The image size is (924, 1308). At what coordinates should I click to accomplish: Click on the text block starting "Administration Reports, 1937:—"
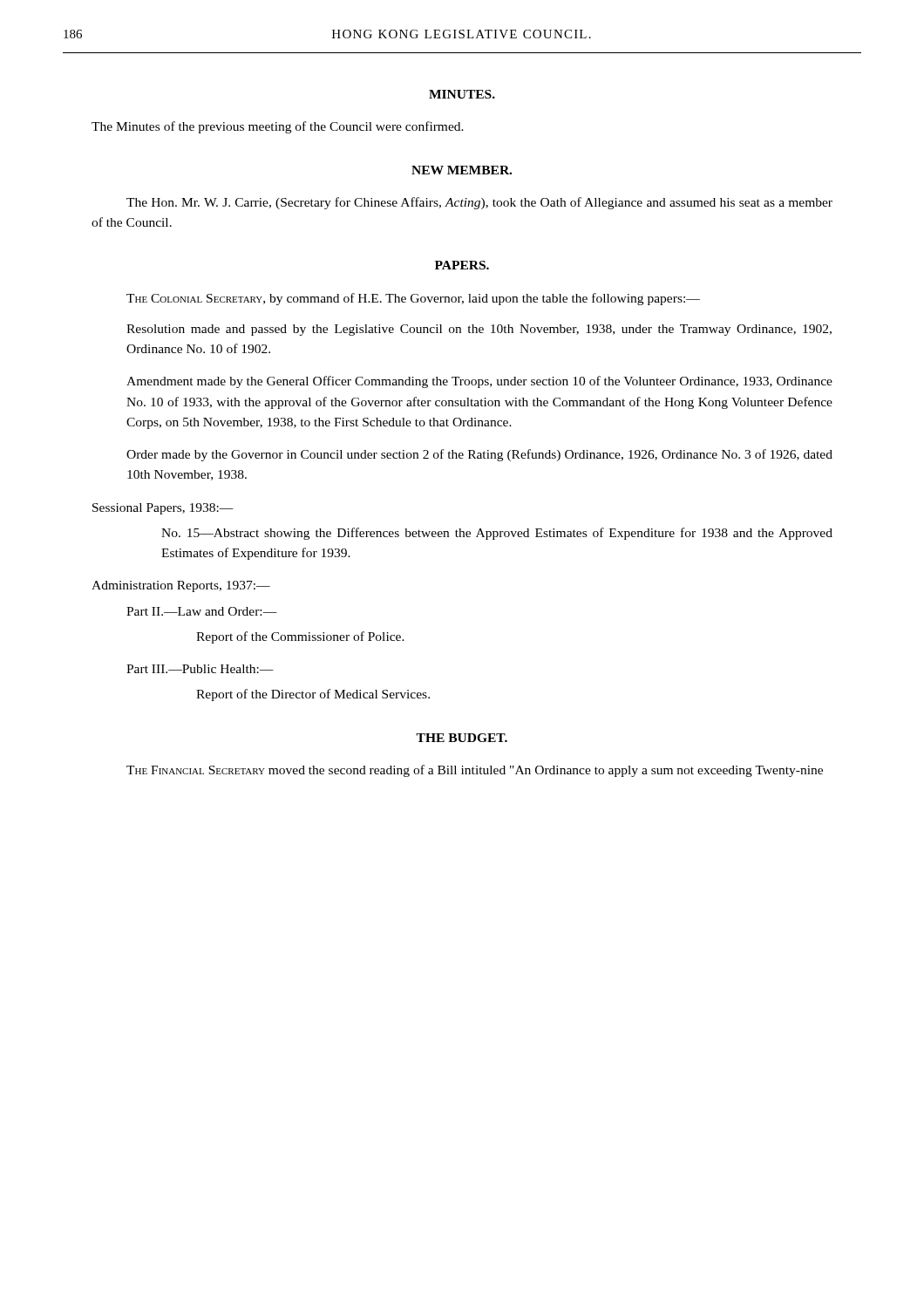pos(181,585)
